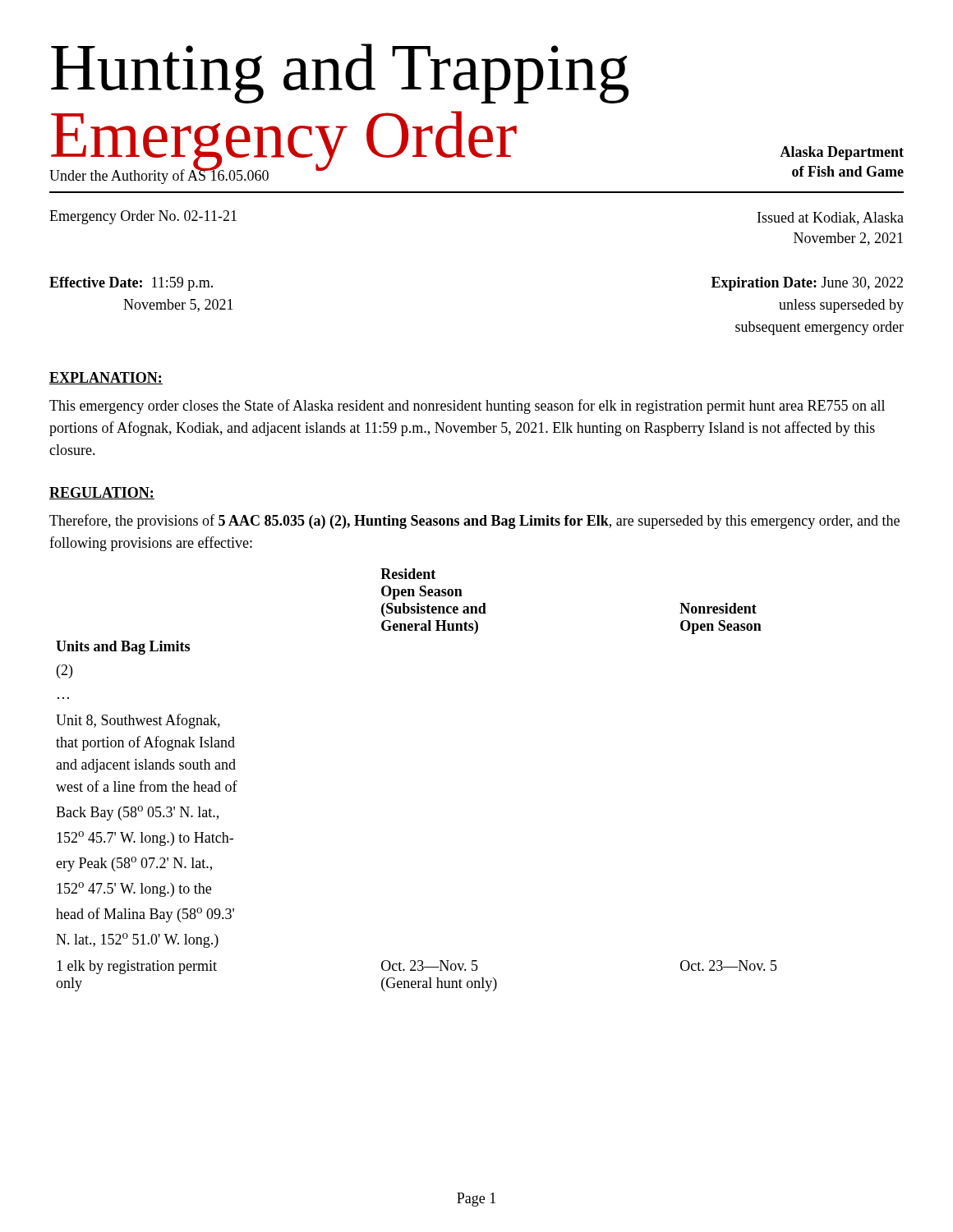Find the table that mentions "Units and Bag Limits"
Image resolution: width=953 pixels, height=1232 pixels.
[x=476, y=779]
